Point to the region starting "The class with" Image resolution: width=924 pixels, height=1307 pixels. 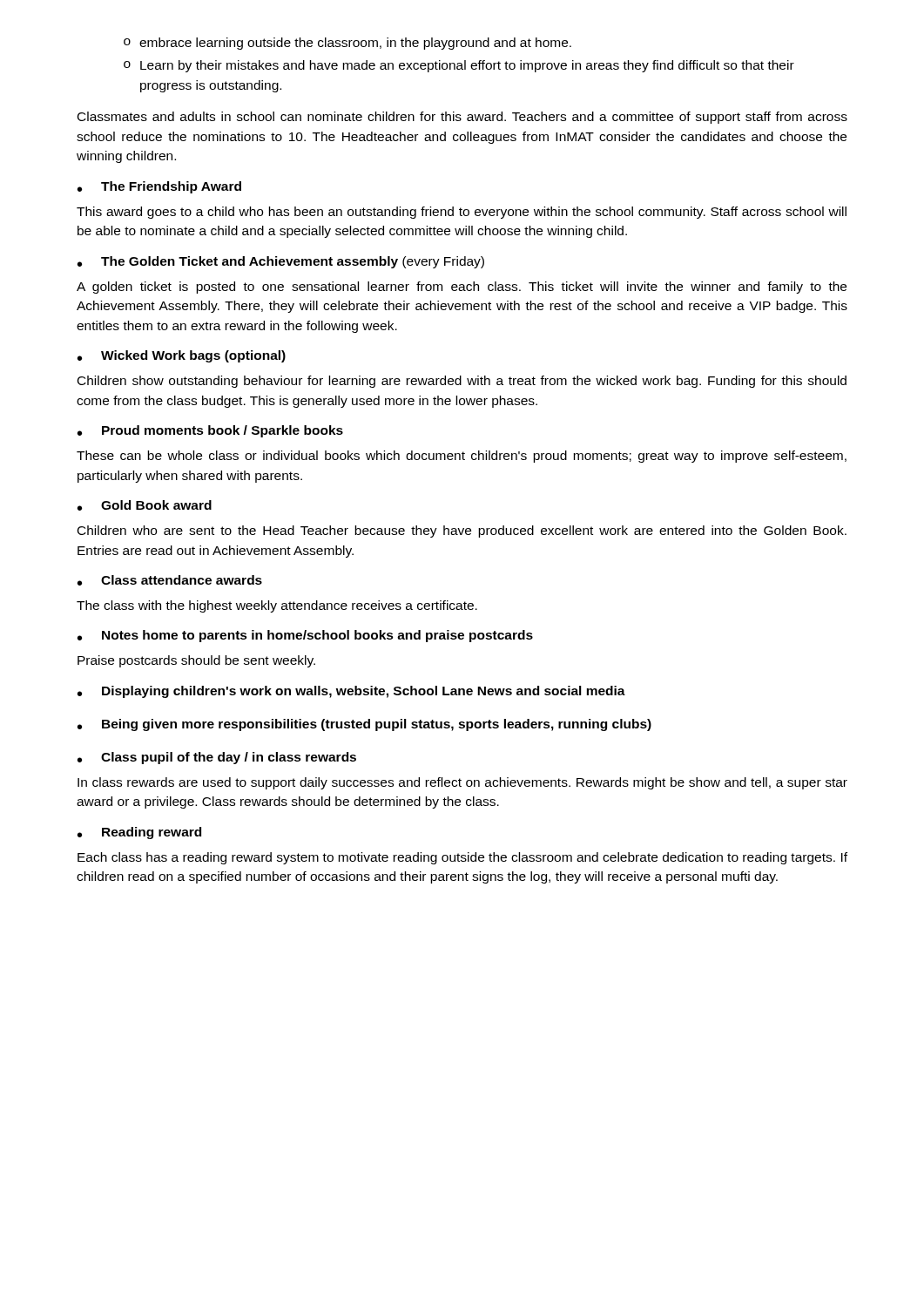tap(277, 605)
